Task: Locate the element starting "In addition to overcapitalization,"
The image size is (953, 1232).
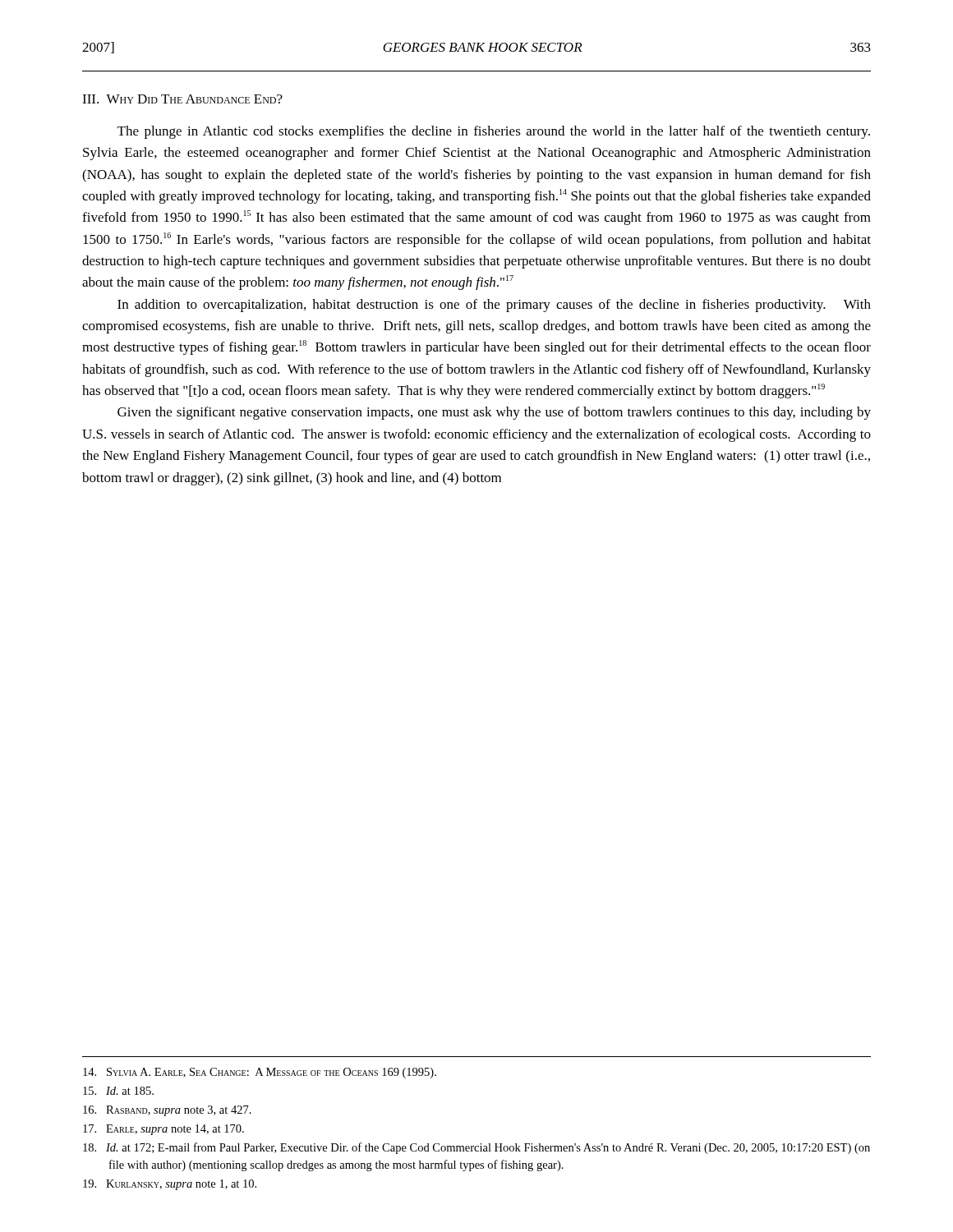Action: (476, 348)
